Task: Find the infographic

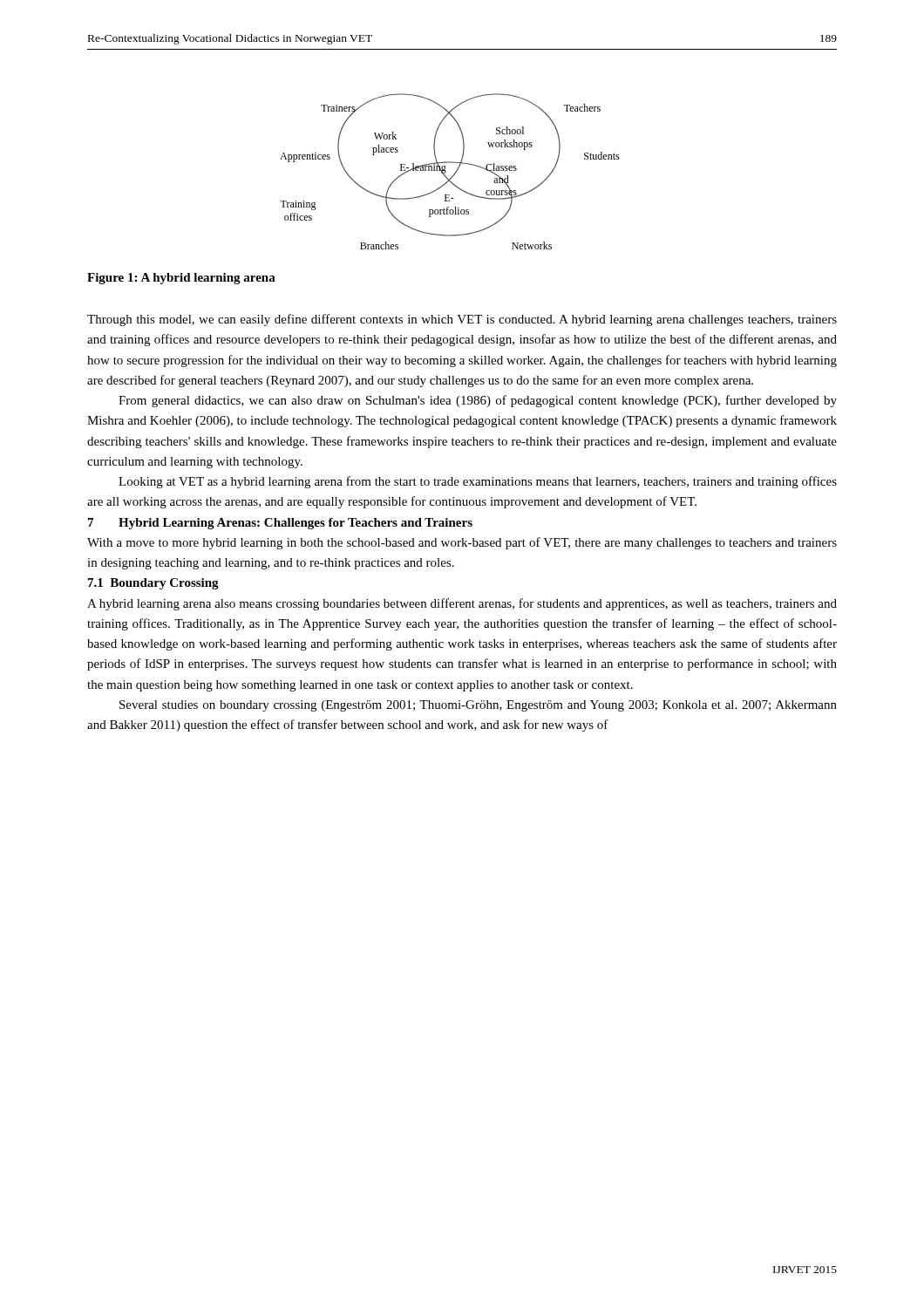Action: 462,160
